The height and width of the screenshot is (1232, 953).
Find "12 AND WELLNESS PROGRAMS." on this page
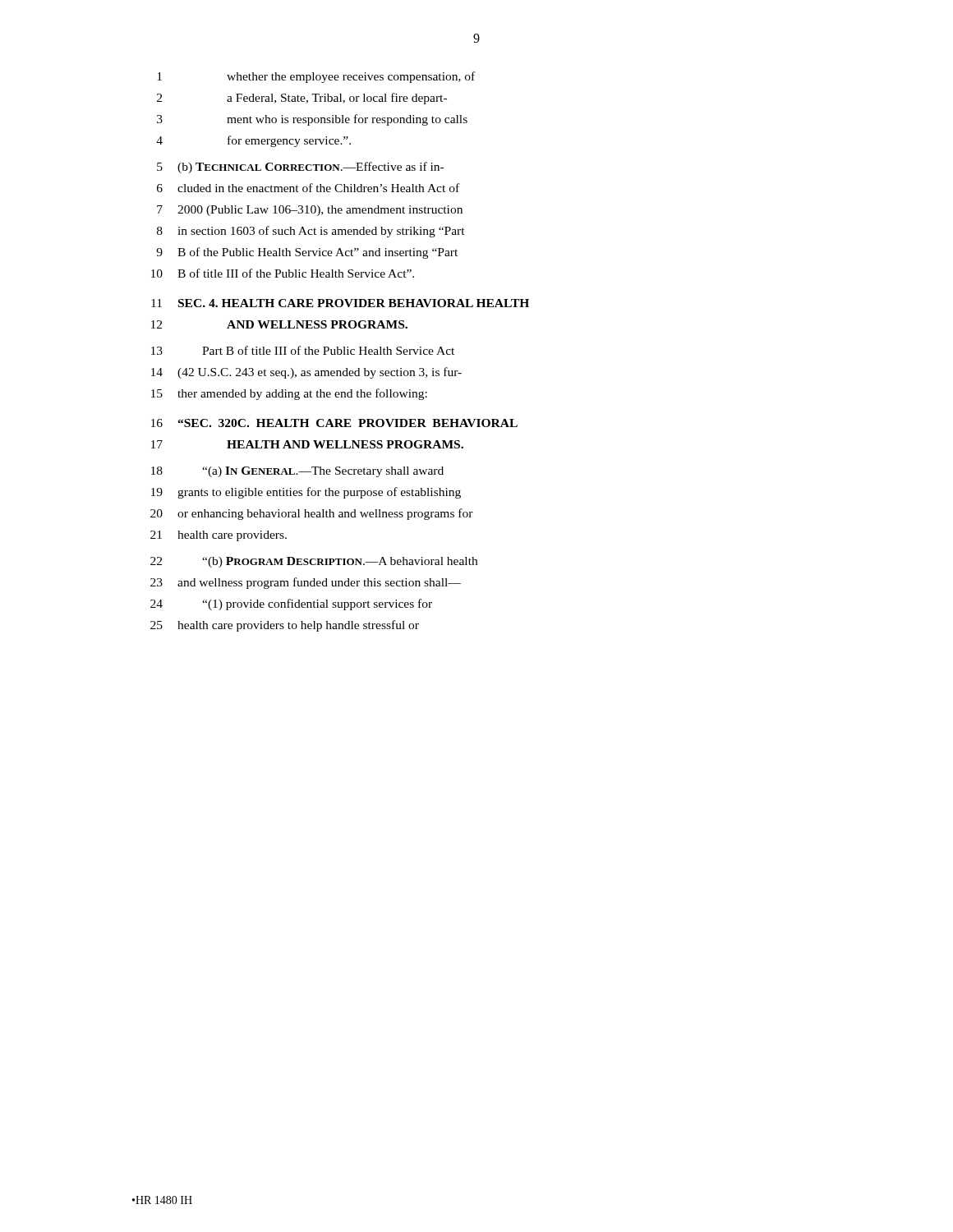tap(279, 324)
